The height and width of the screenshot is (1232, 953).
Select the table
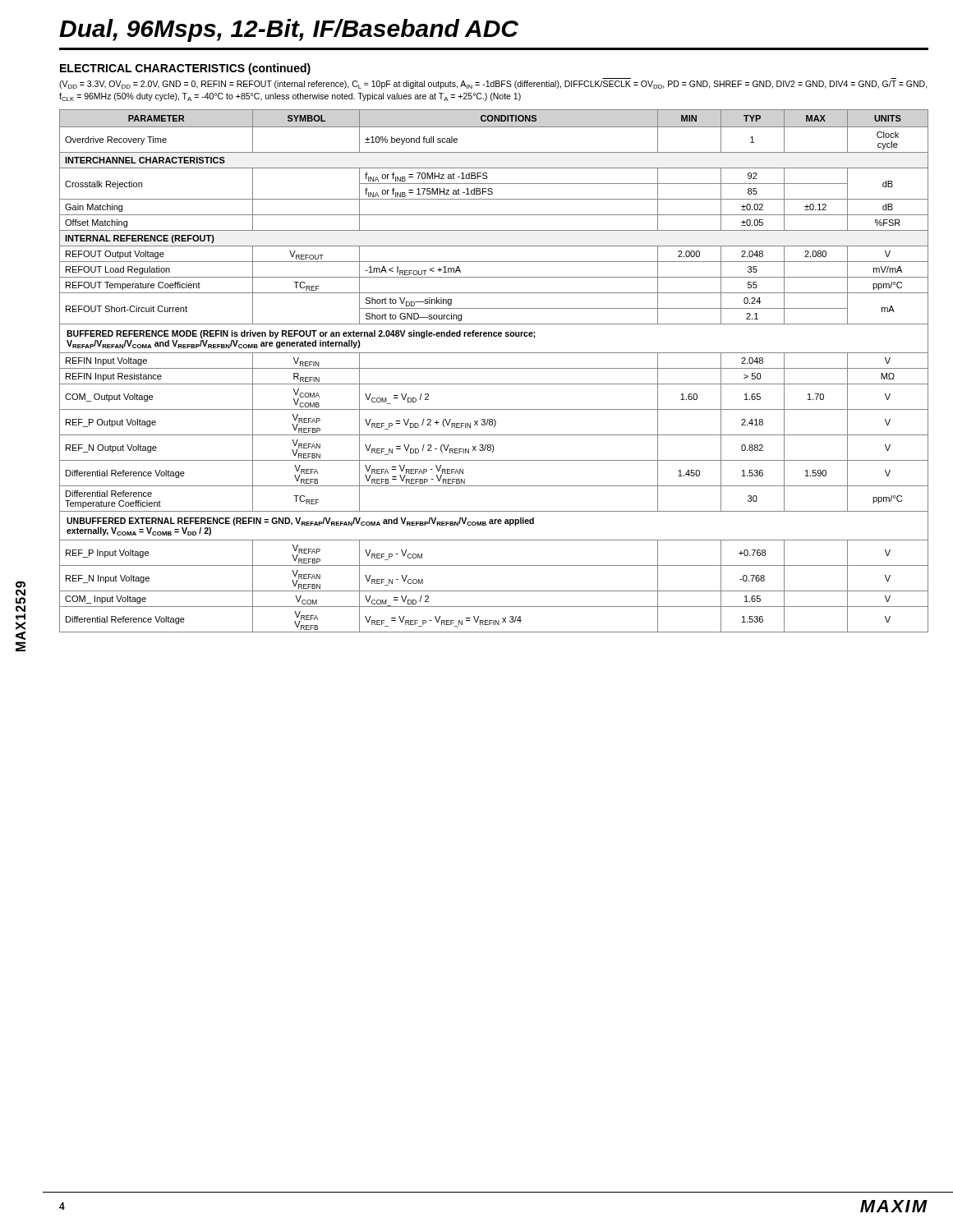coord(494,371)
